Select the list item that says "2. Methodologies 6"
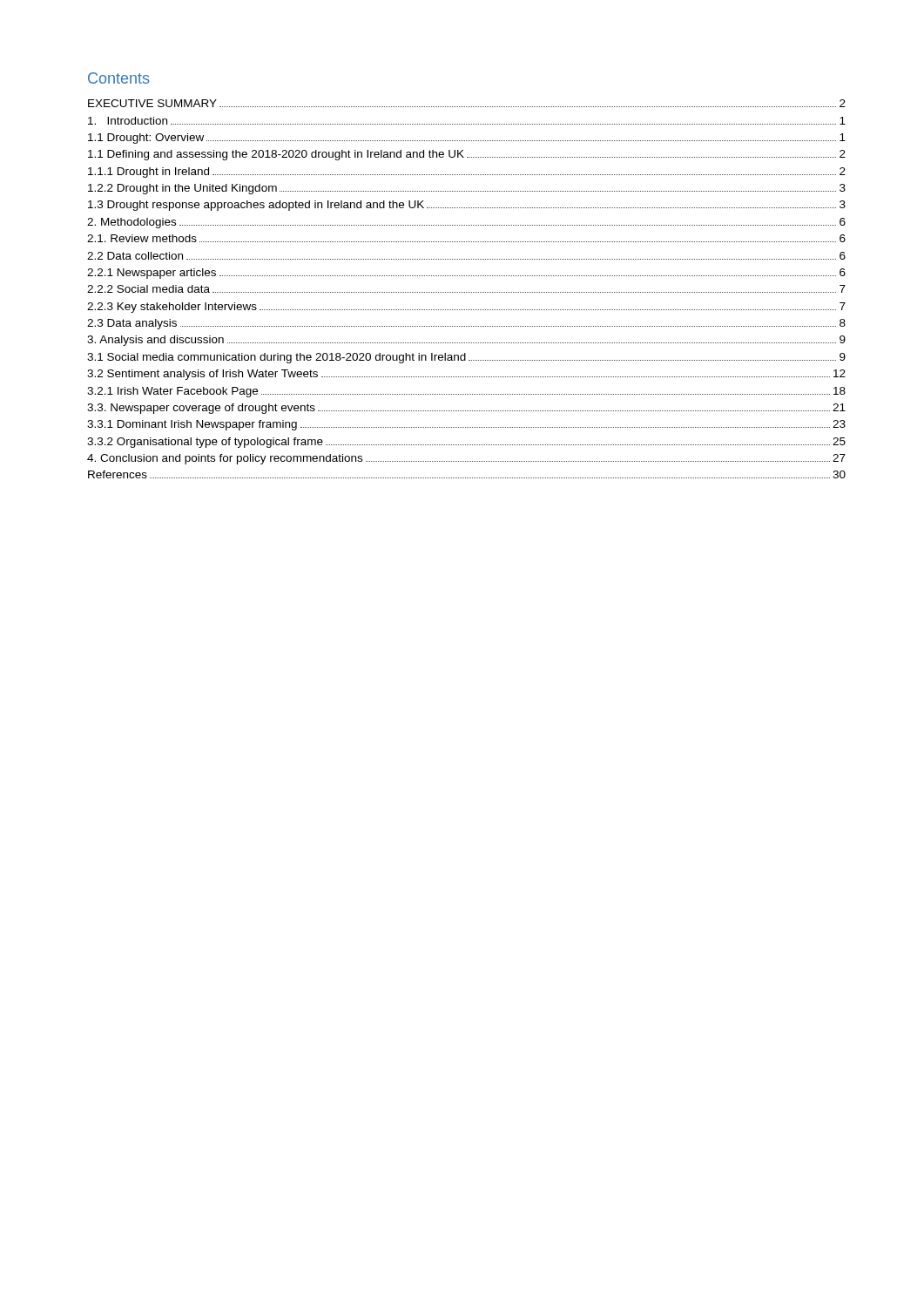The image size is (924, 1307). pos(466,222)
